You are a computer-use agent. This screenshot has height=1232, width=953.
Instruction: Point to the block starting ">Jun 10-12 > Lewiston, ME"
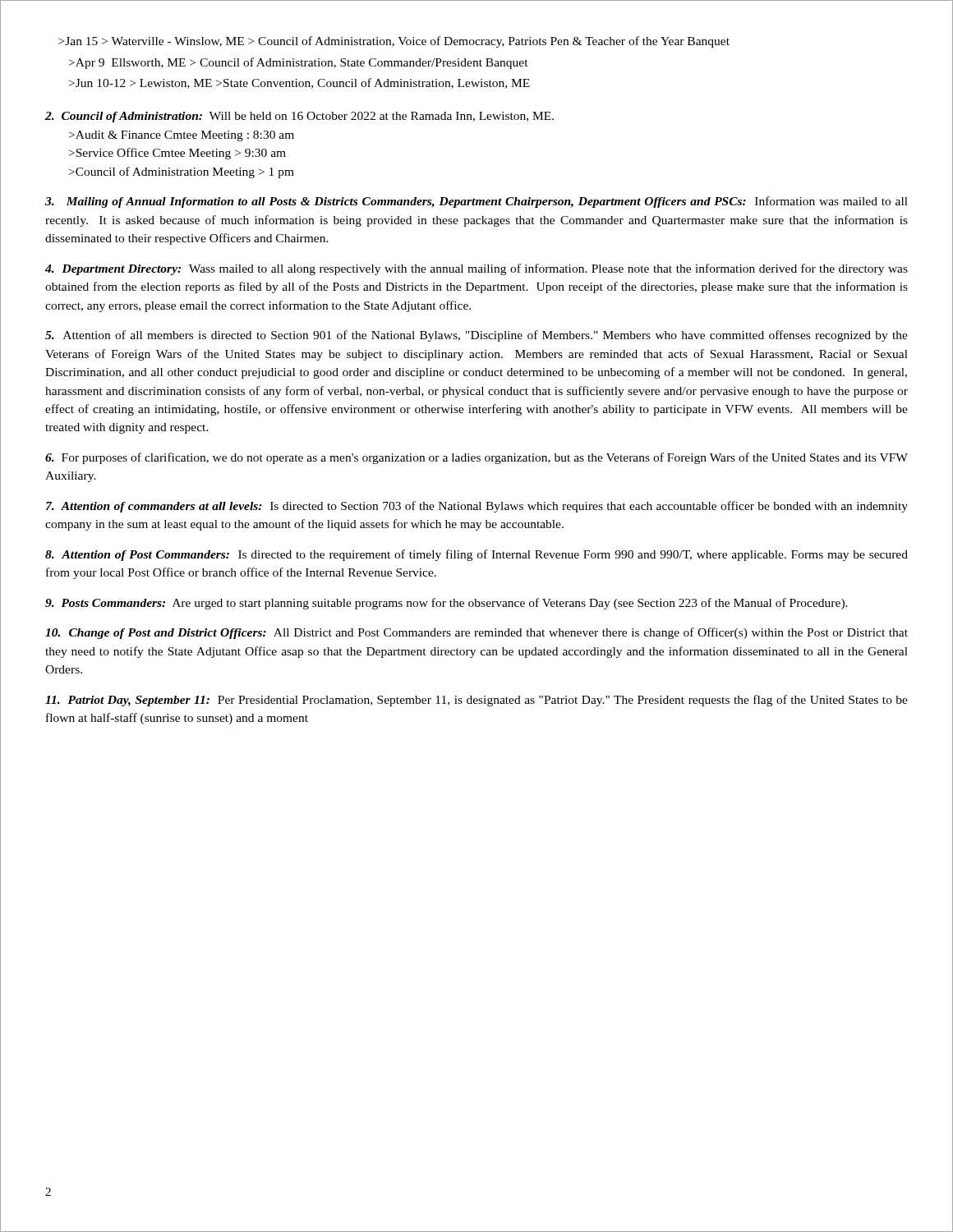tap(299, 82)
